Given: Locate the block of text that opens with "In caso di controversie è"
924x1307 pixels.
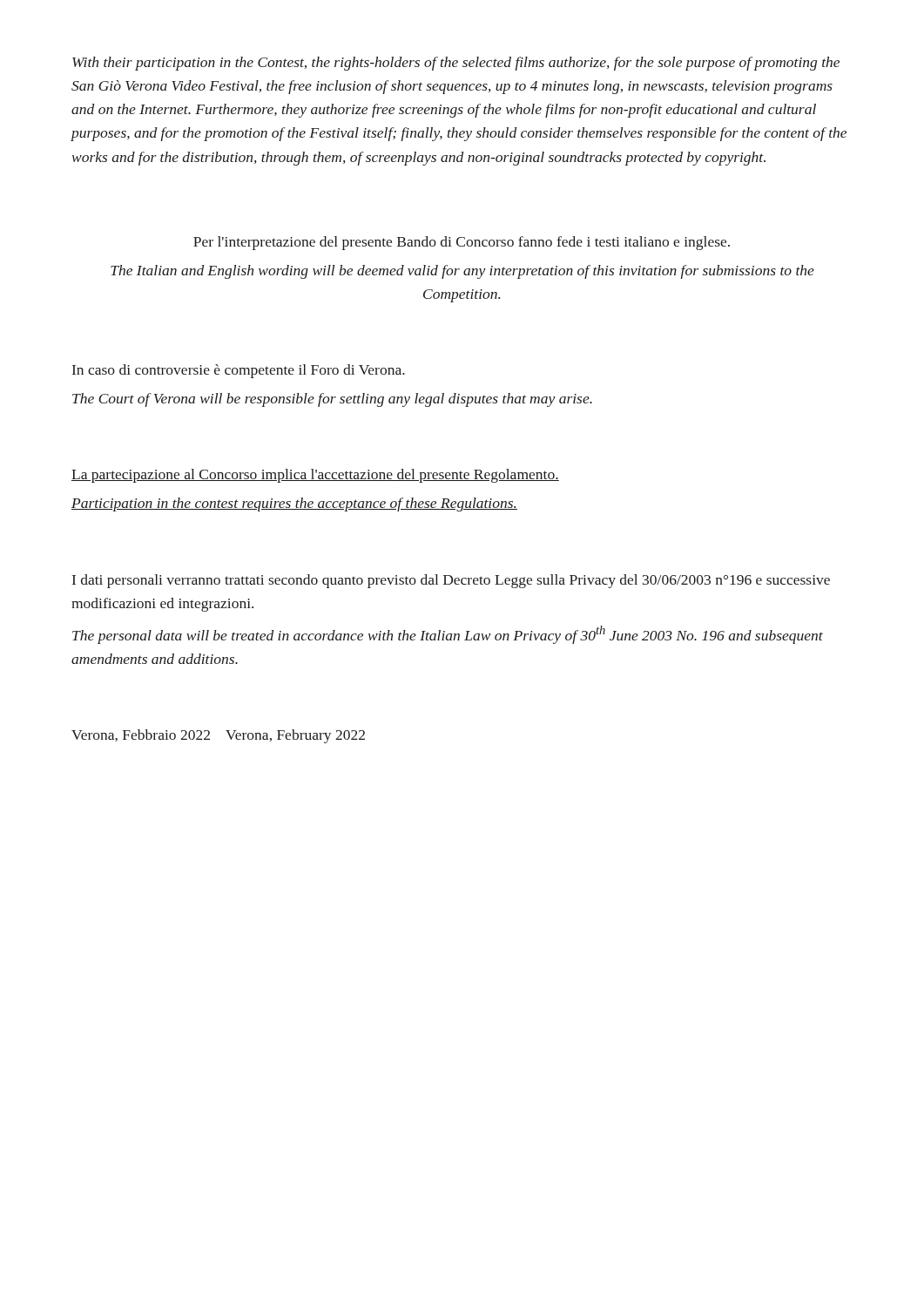Looking at the screenshot, I should (462, 384).
